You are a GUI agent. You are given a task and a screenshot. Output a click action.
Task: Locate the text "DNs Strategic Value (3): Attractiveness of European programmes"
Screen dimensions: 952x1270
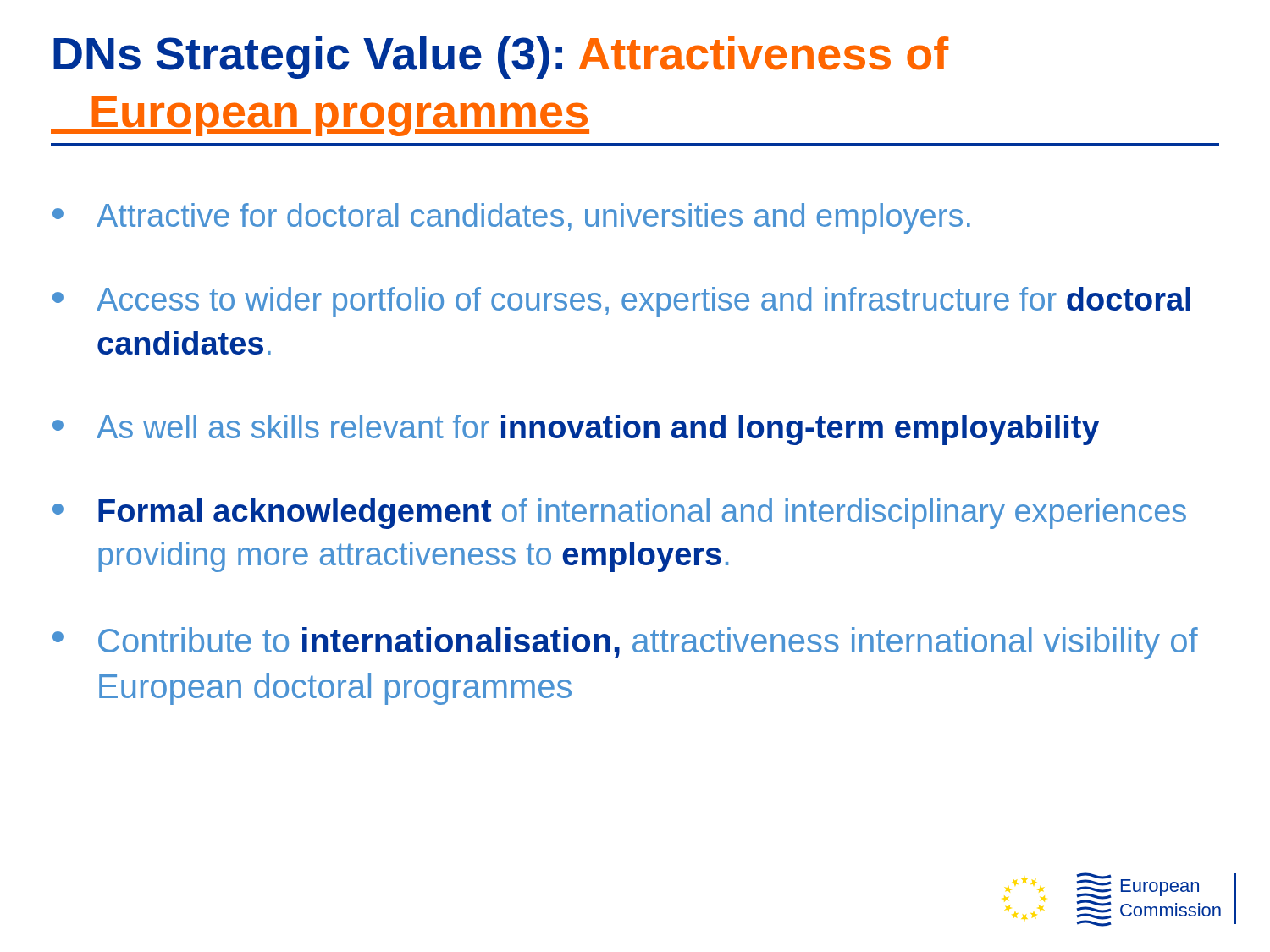point(635,86)
